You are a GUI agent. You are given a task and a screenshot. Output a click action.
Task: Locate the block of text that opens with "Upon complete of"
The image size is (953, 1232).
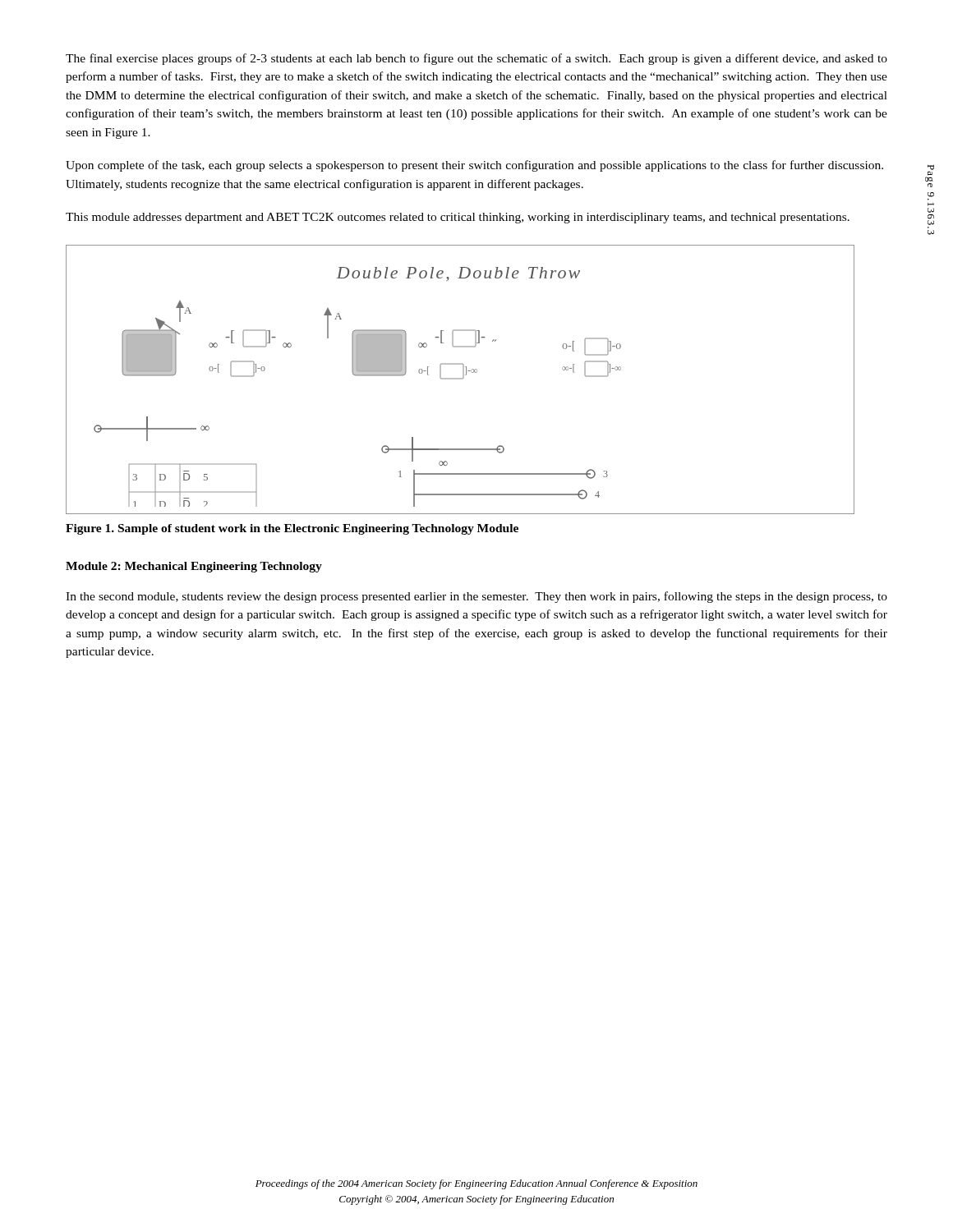coord(476,174)
